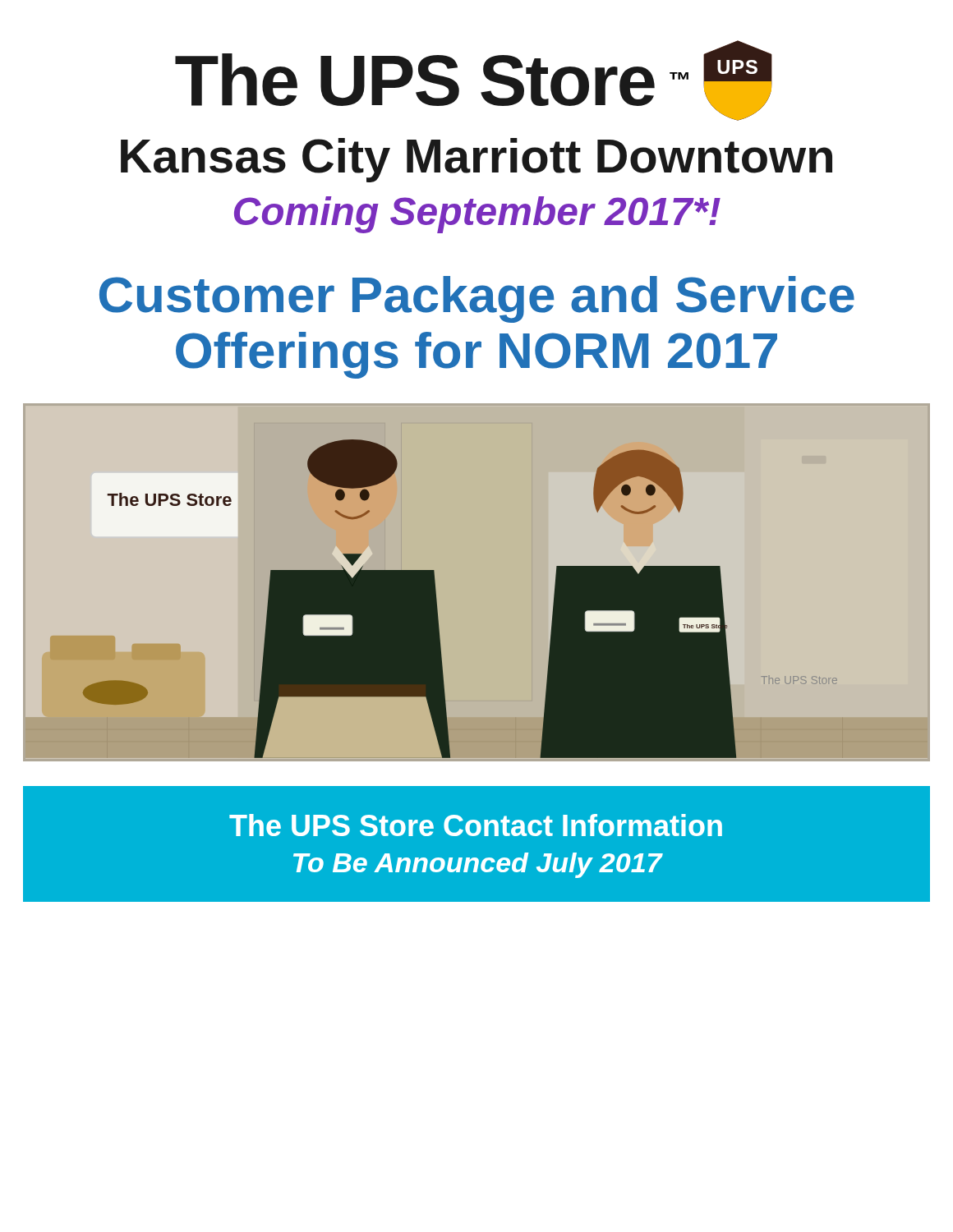Select the photo
The width and height of the screenshot is (953, 1232).
[476, 582]
